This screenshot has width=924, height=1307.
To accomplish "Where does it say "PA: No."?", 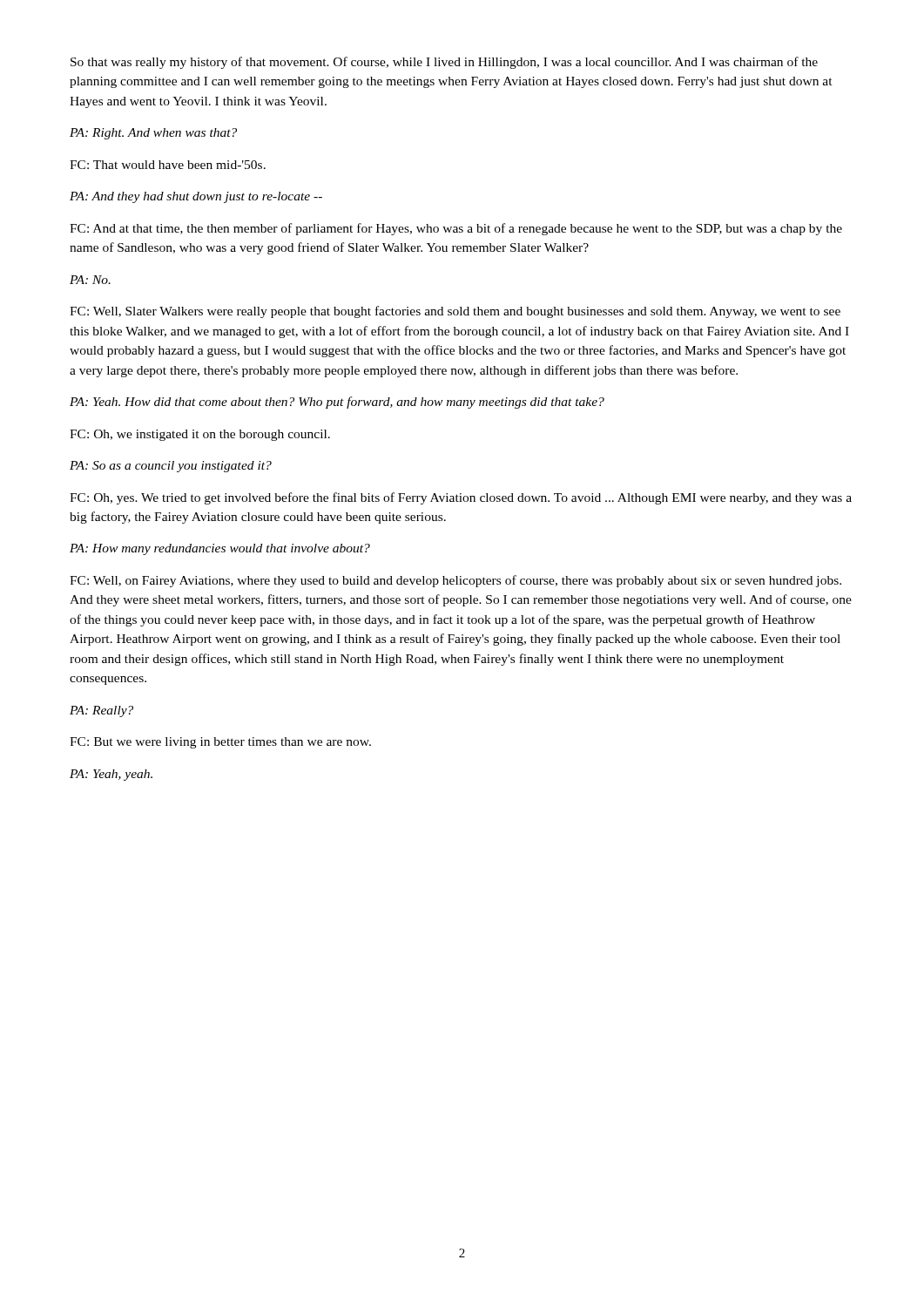I will (91, 279).
